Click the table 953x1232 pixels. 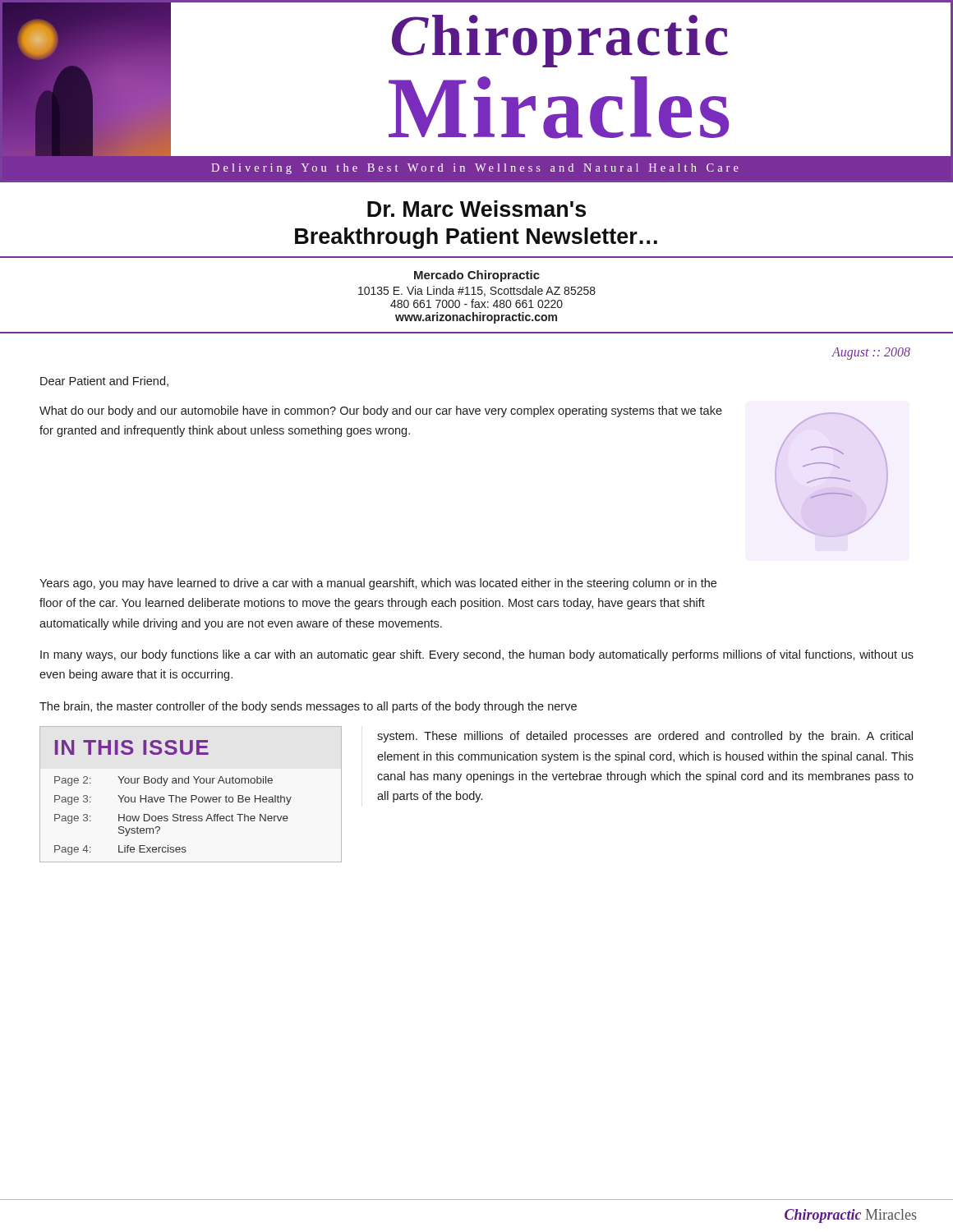pos(191,794)
